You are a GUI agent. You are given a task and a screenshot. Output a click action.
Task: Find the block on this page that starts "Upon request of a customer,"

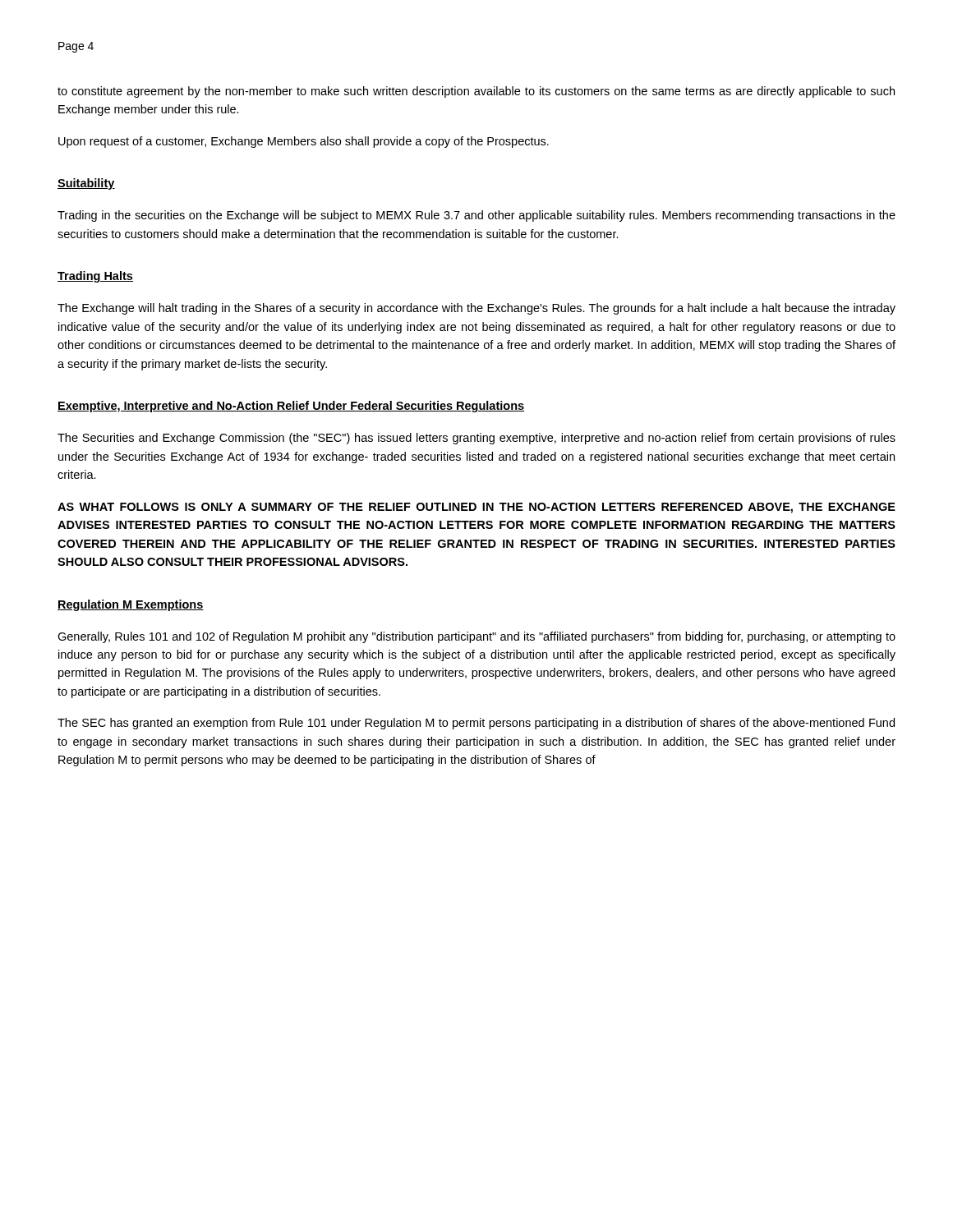click(303, 141)
